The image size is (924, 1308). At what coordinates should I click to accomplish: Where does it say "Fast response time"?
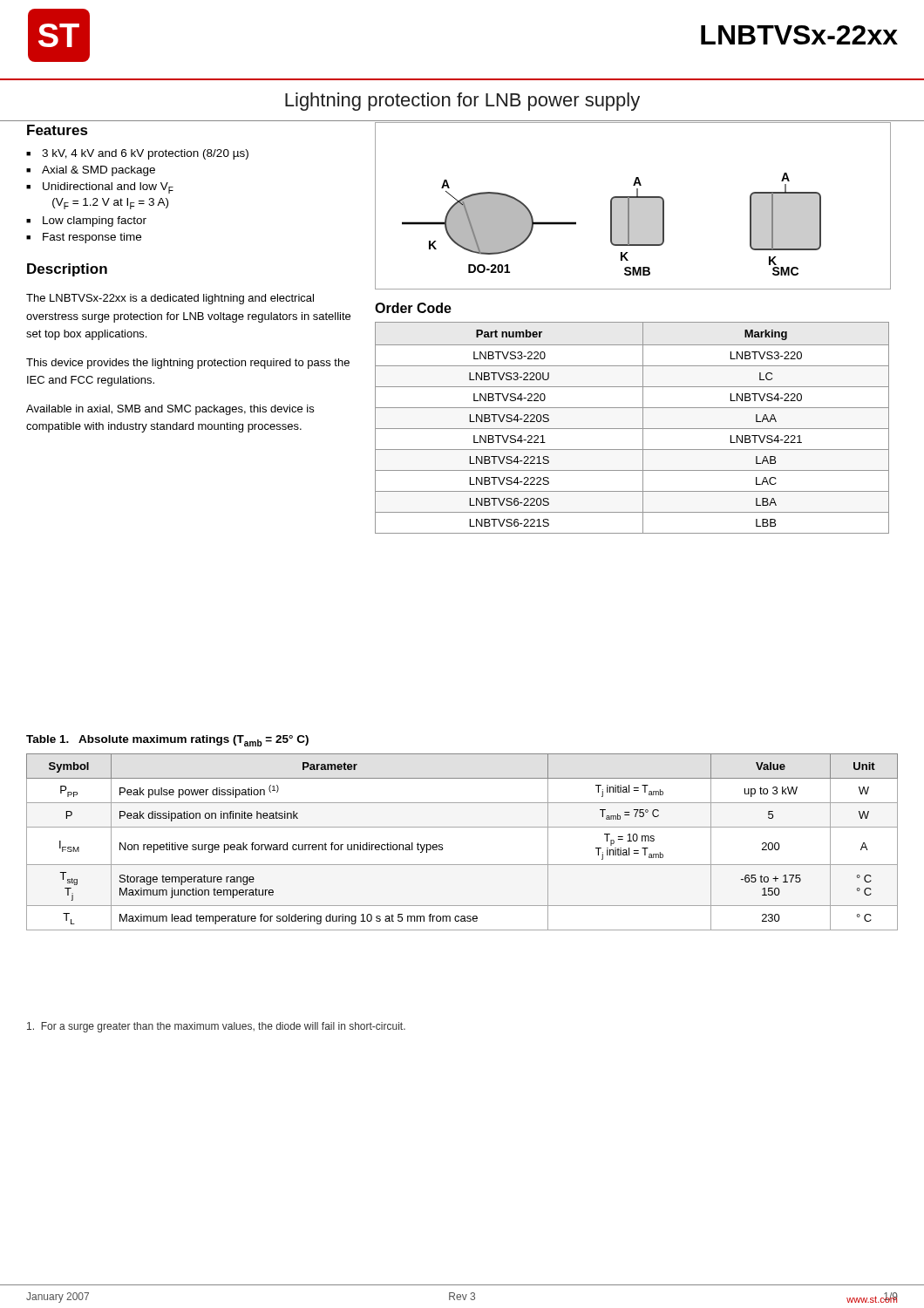pos(92,237)
